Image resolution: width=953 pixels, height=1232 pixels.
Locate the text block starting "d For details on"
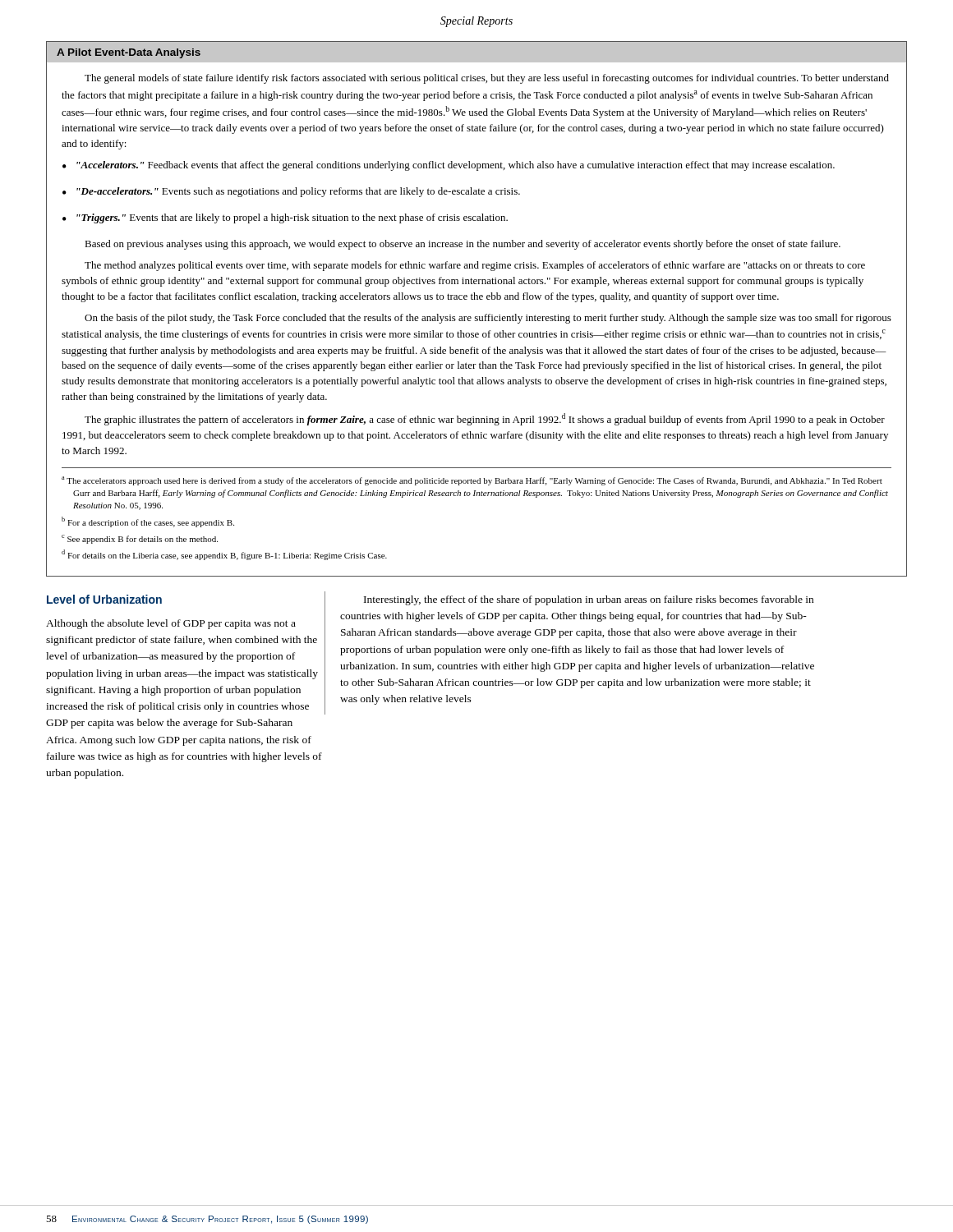point(224,555)
